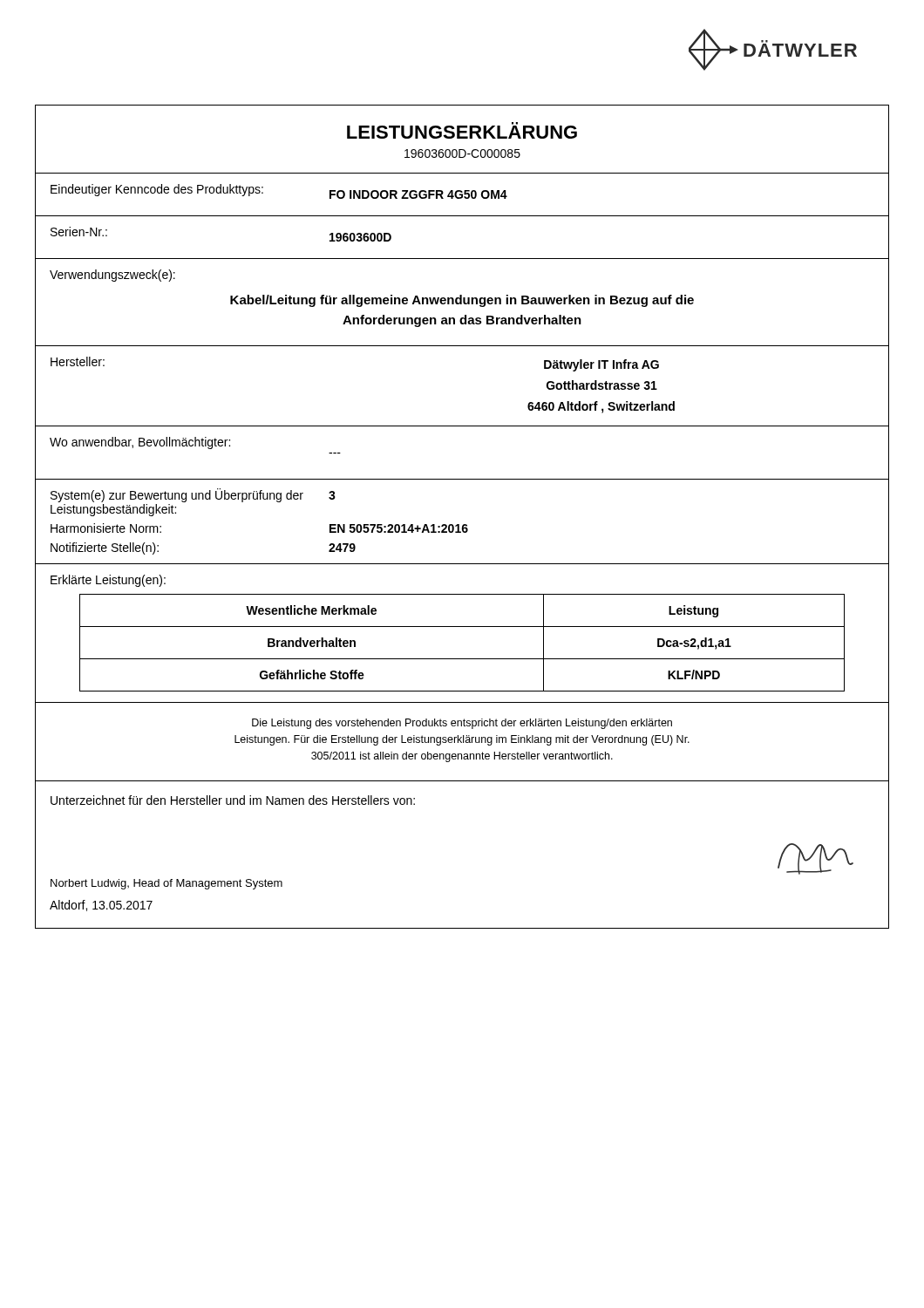Click on the table containing "Wesentliche Merkmale"
The height and width of the screenshot is (1308, 924).
tap(462, 643)
